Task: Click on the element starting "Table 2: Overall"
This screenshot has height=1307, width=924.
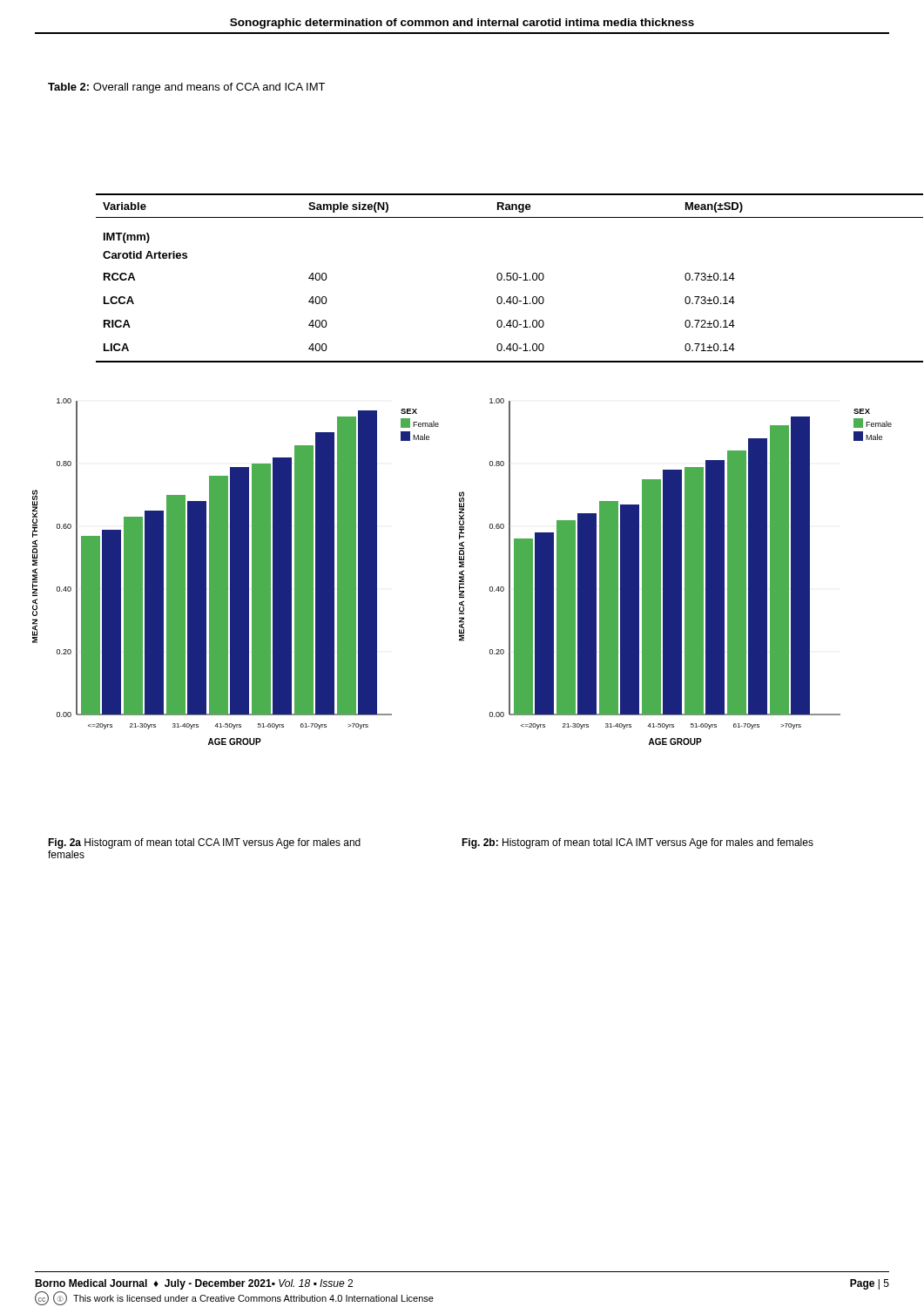Action: [x=187, y=87]
